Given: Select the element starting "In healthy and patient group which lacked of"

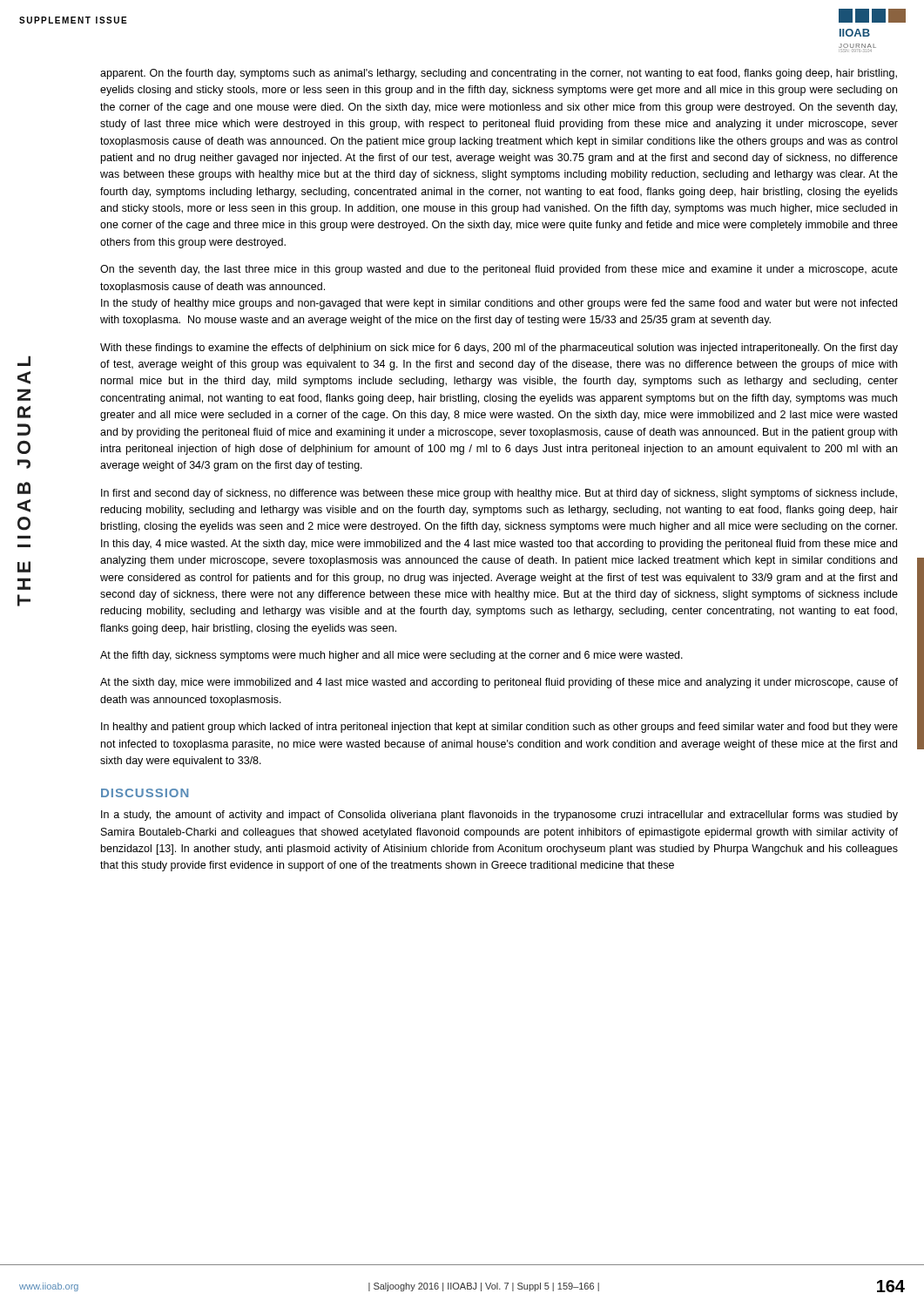Looking at the screenshot, I should 499,744.
